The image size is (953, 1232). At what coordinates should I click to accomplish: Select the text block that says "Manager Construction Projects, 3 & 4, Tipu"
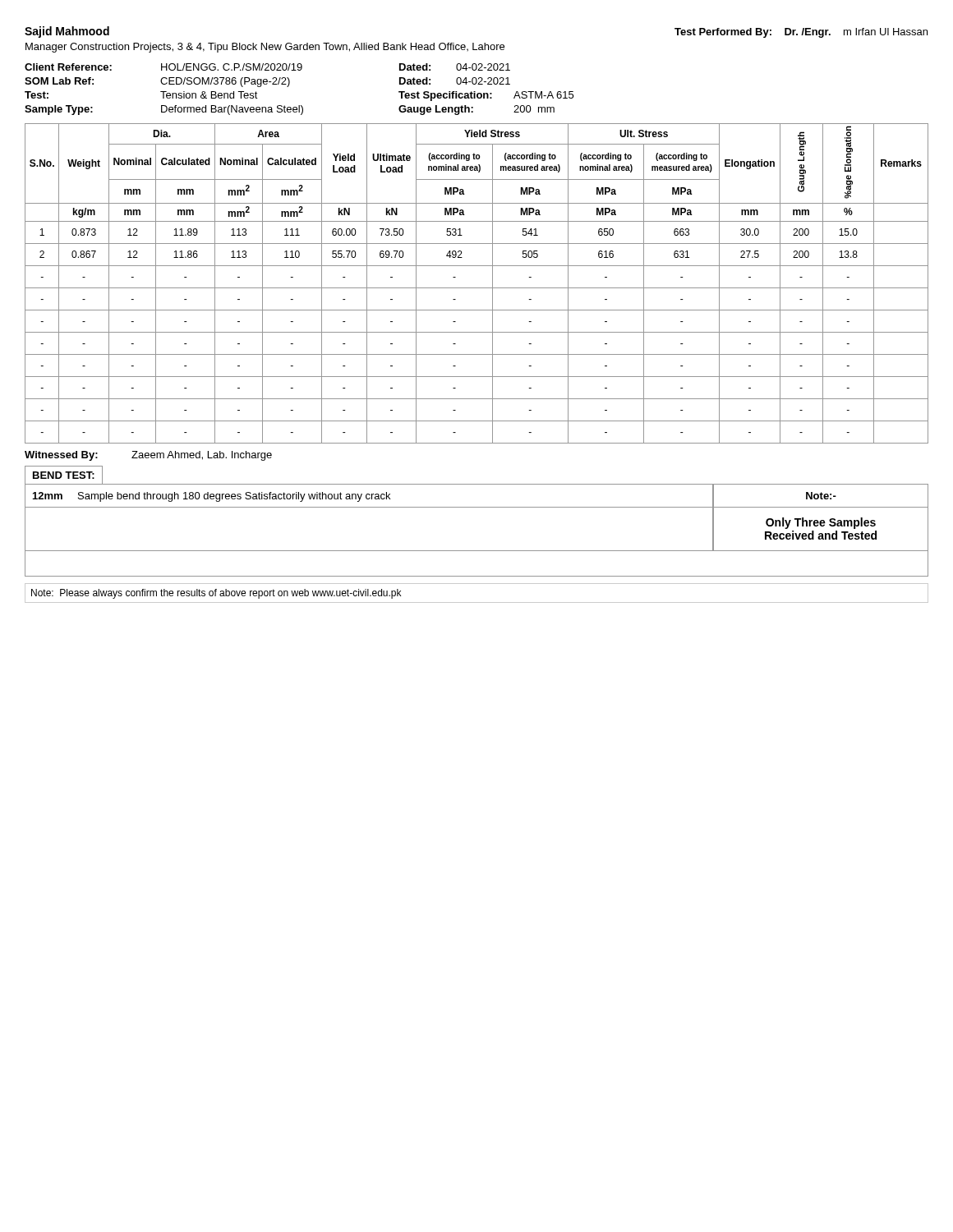[265, 46]
